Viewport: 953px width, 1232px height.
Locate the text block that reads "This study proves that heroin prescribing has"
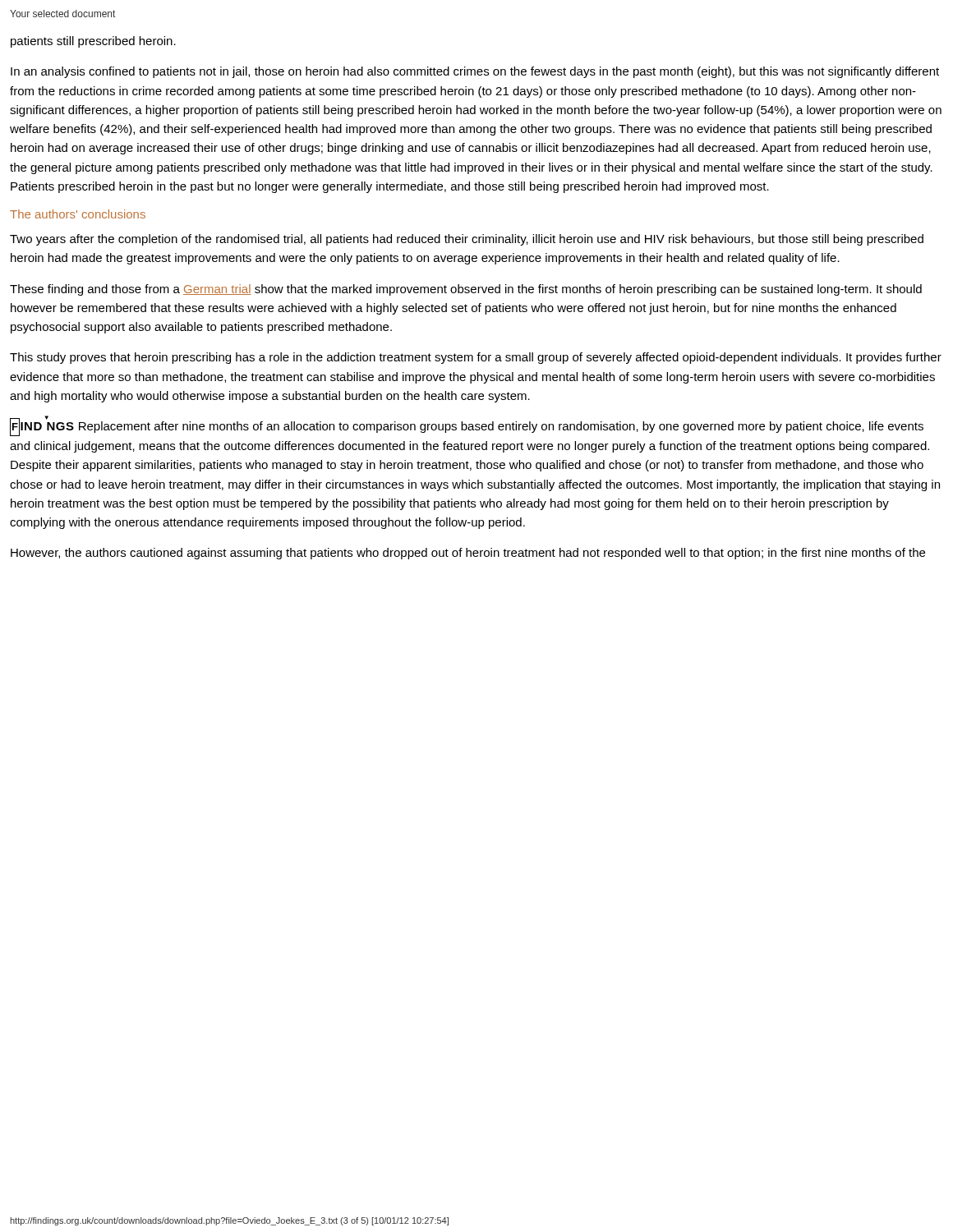tap(475, 376)
